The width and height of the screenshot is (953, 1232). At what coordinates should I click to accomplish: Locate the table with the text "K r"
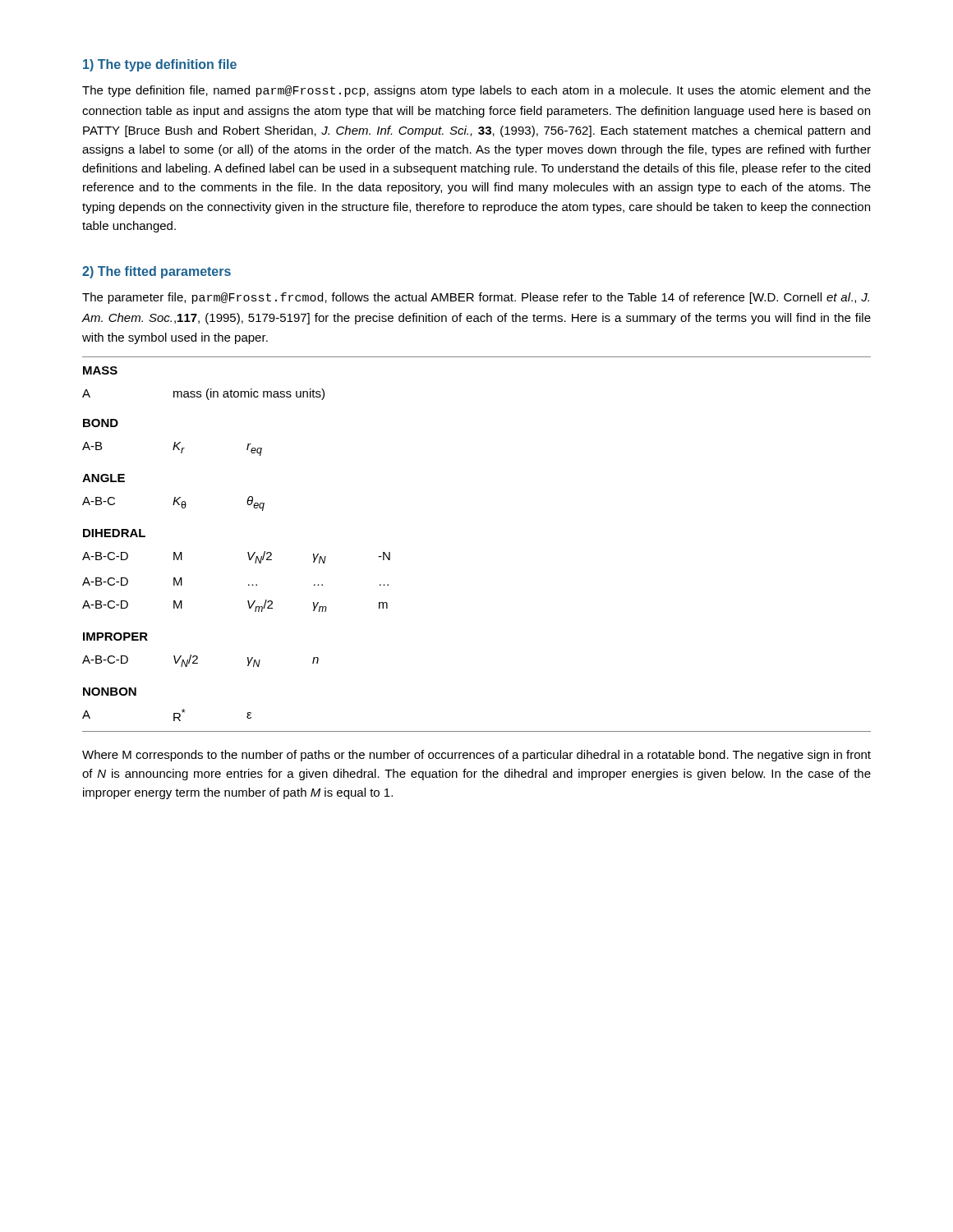[476, 544]
